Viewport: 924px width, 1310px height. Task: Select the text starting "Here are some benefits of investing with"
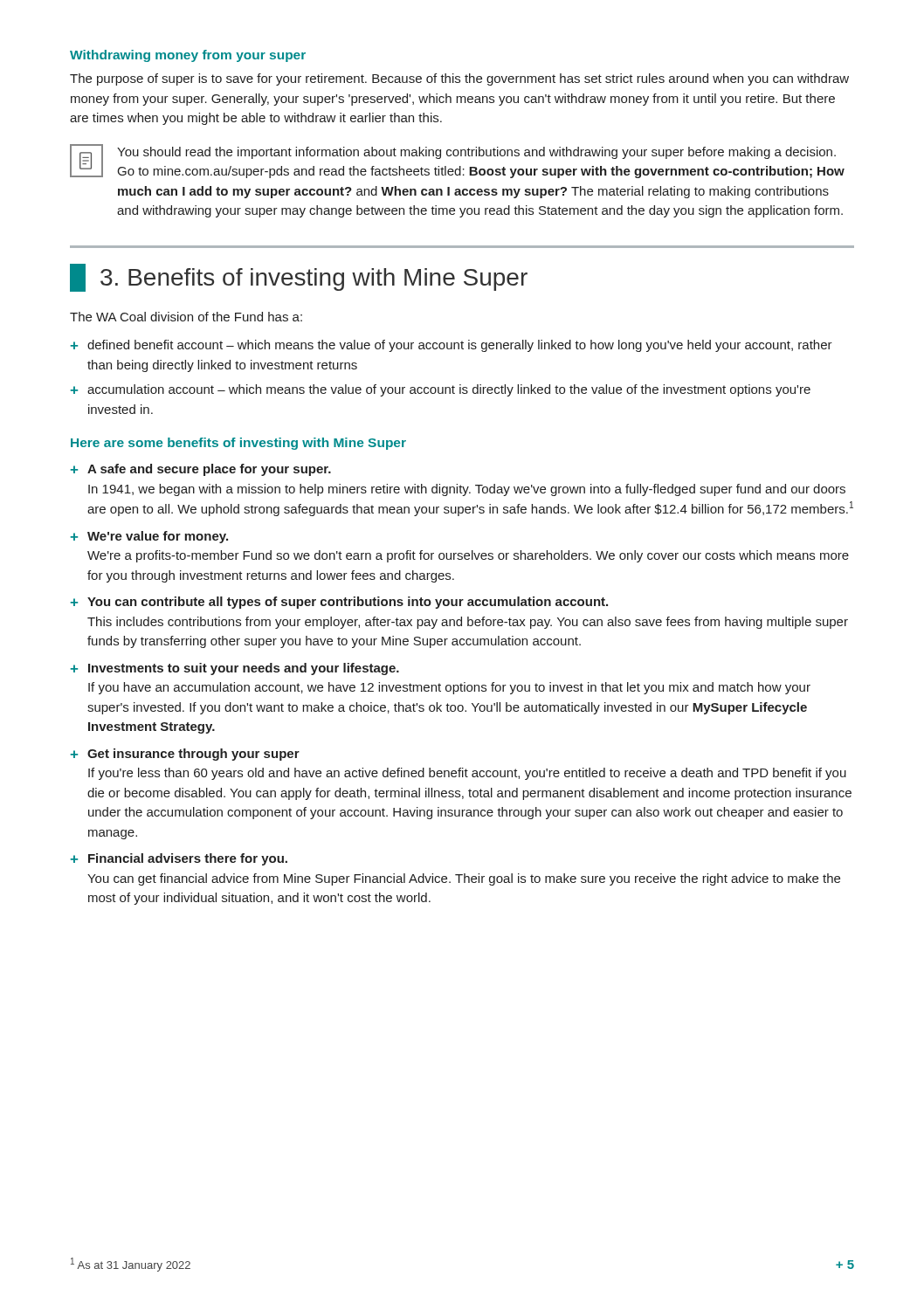coord(238,442)
